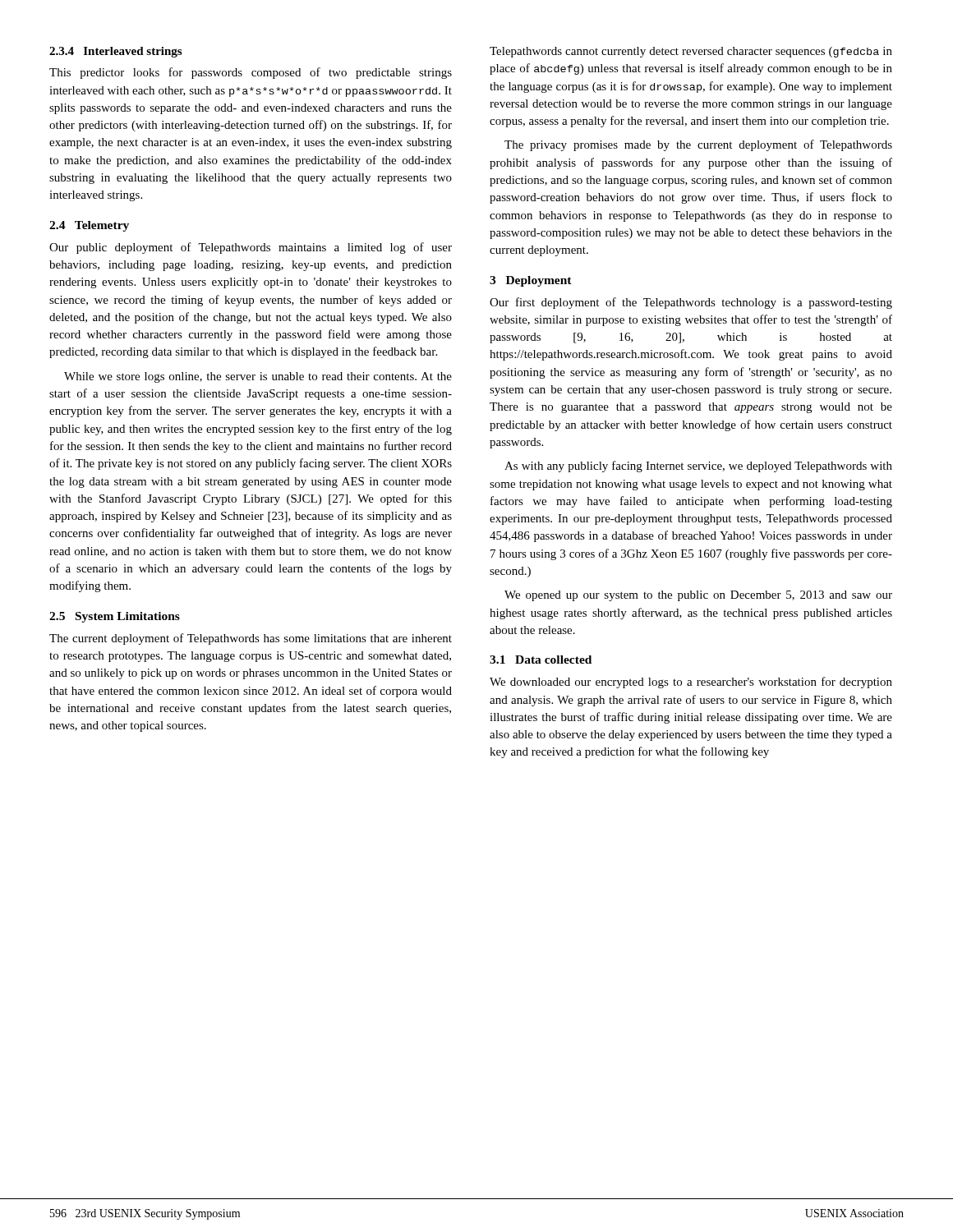Point to "2.3.4 Interleaved strings"
953x1232 pixels.
point(116,51)
